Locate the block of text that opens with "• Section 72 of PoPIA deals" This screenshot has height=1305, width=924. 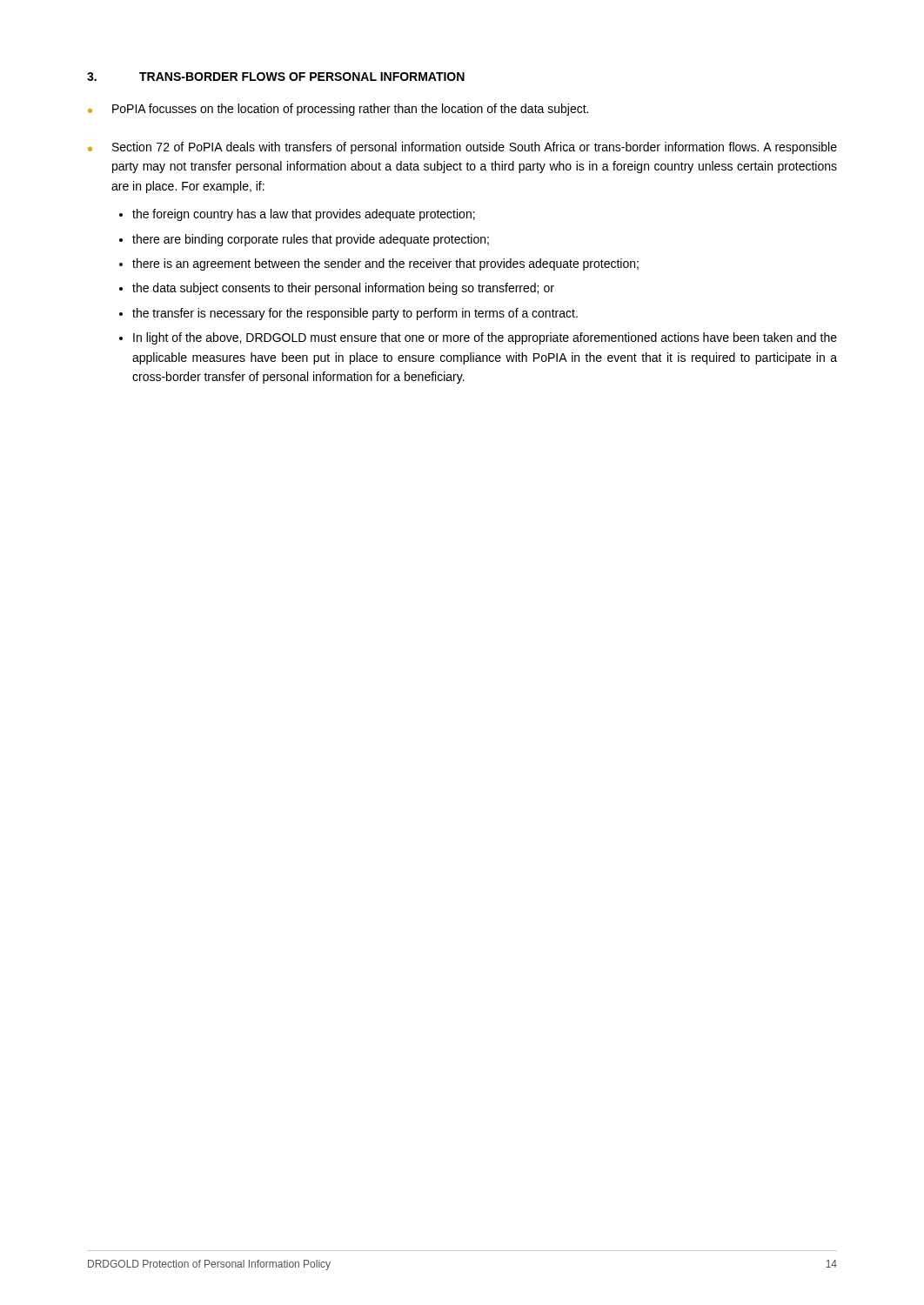pos(462,265)
